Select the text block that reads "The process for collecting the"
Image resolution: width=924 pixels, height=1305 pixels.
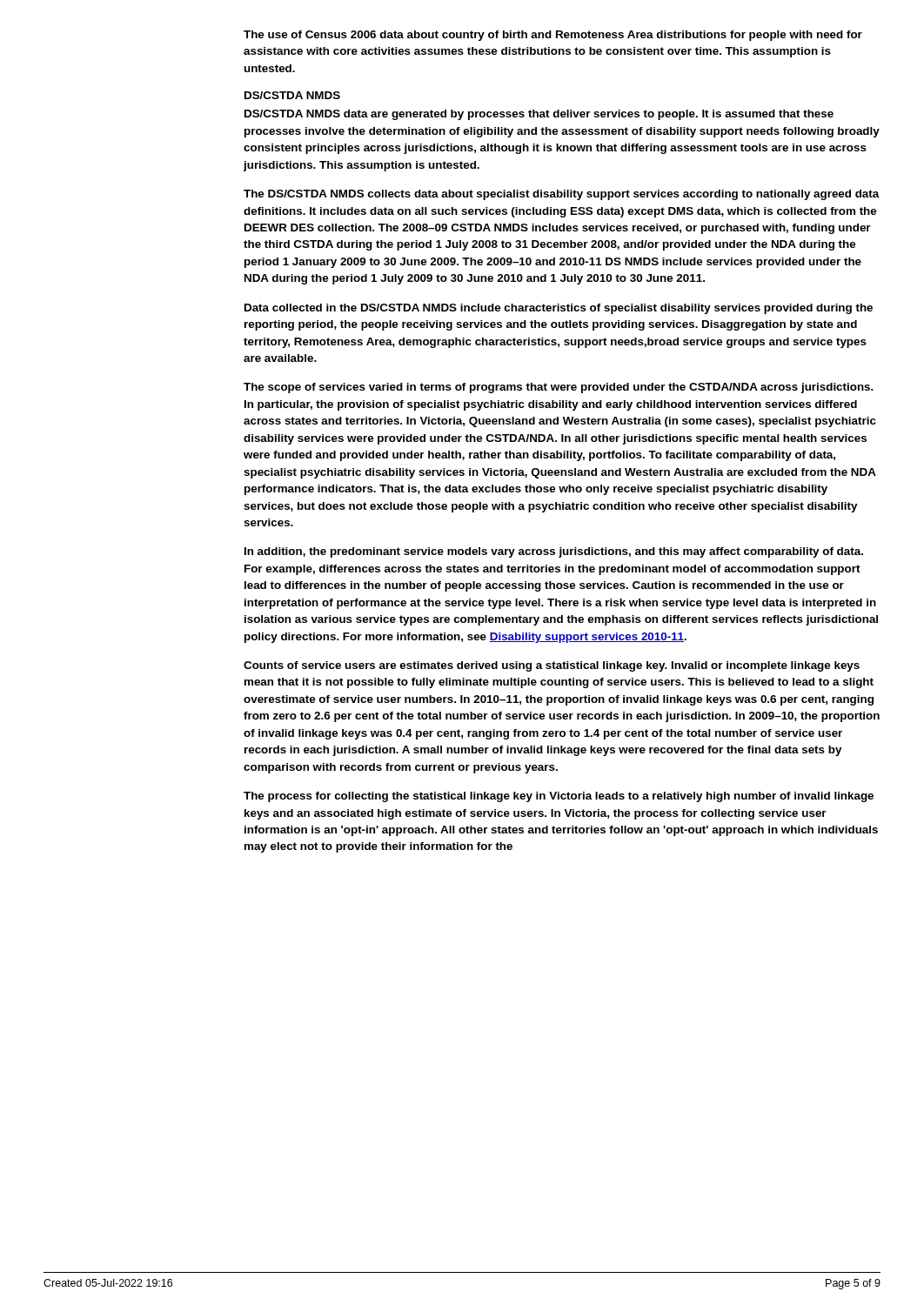(561, 821)
